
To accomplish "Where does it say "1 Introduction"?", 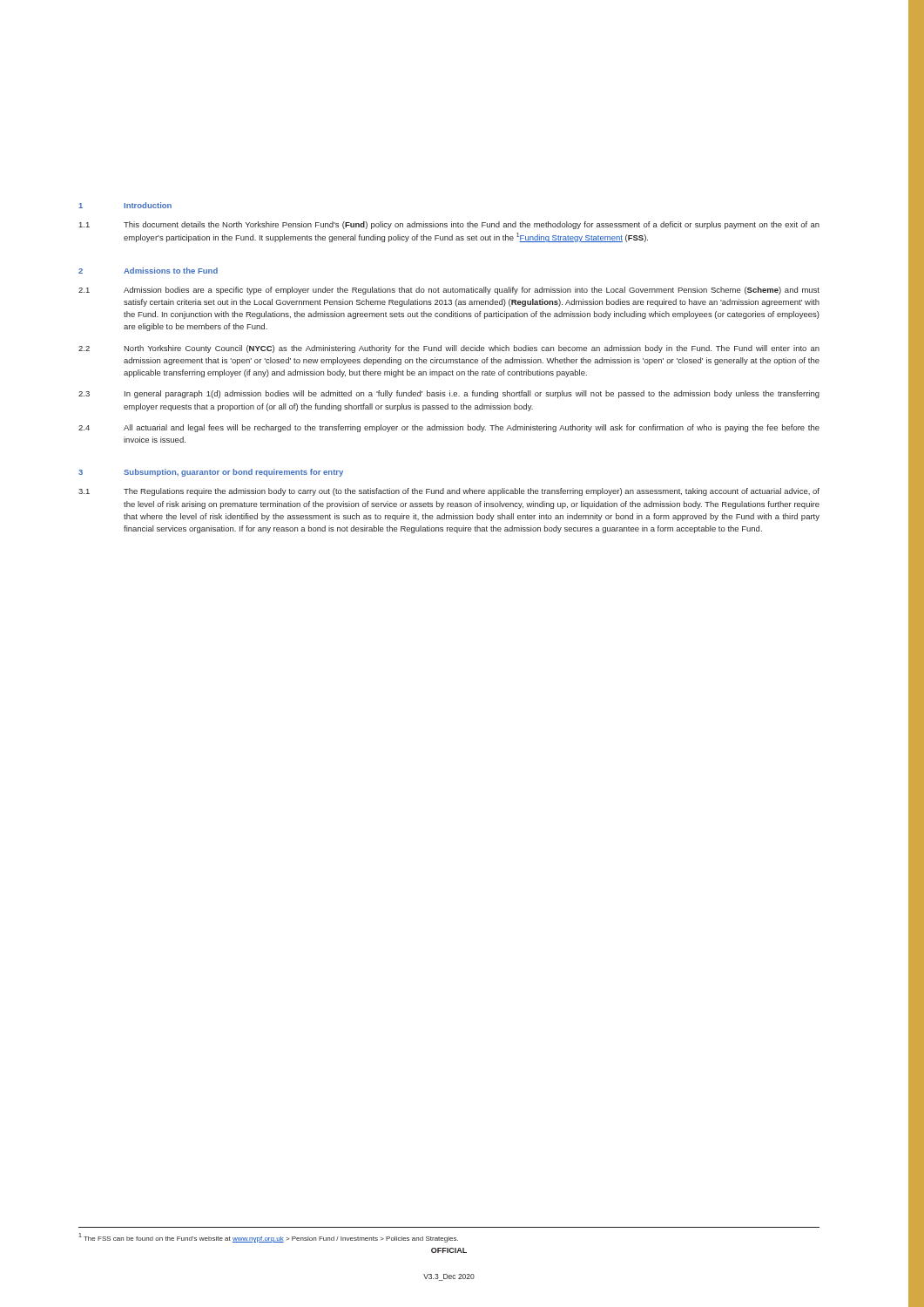I will click(x=125, y=205).
